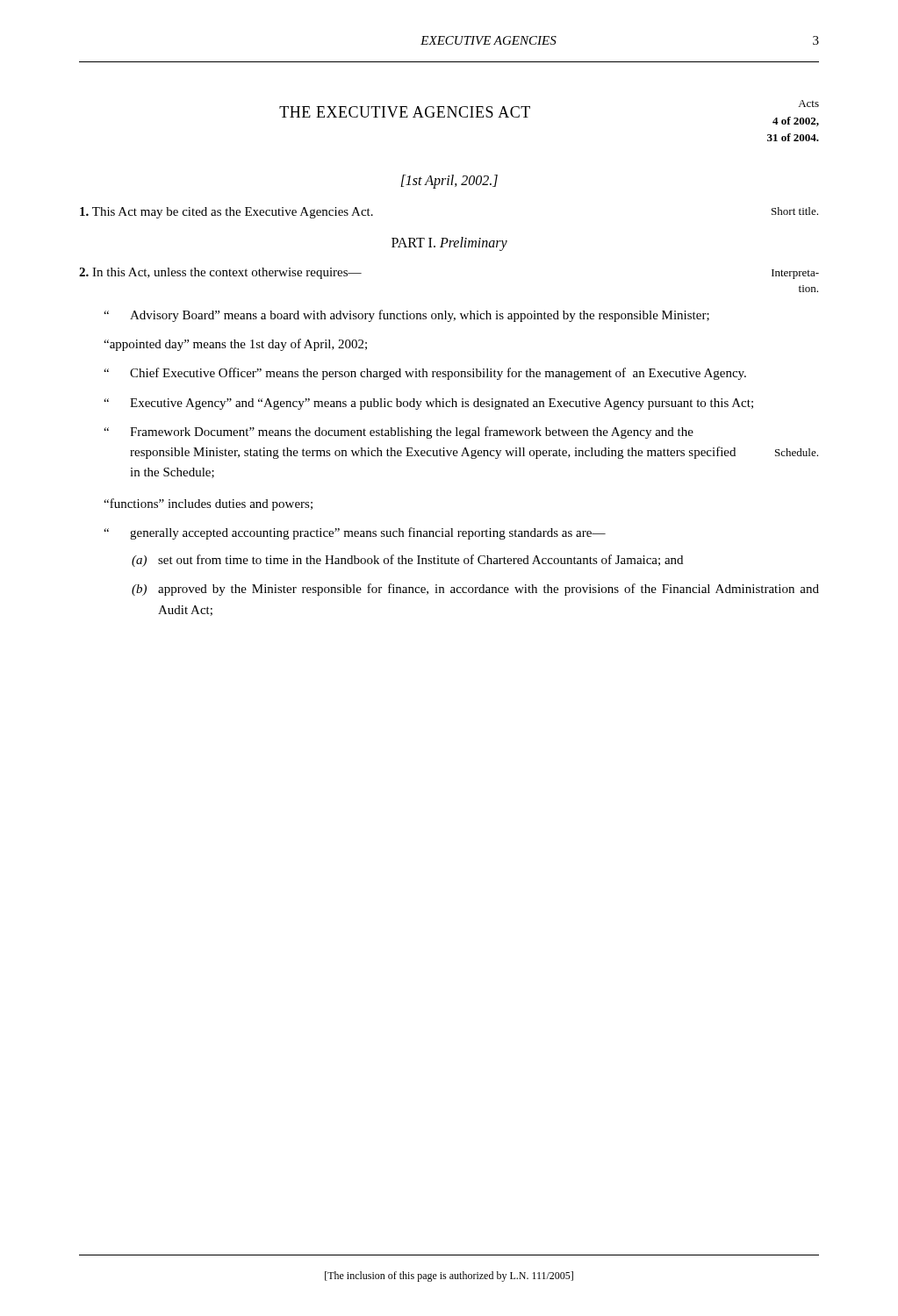Image resolution: width=898 pixels, height=1316 pixels.
Task: Find the list item that reads "“ Chief Executive Officer” means the person"
Action: 461,374
